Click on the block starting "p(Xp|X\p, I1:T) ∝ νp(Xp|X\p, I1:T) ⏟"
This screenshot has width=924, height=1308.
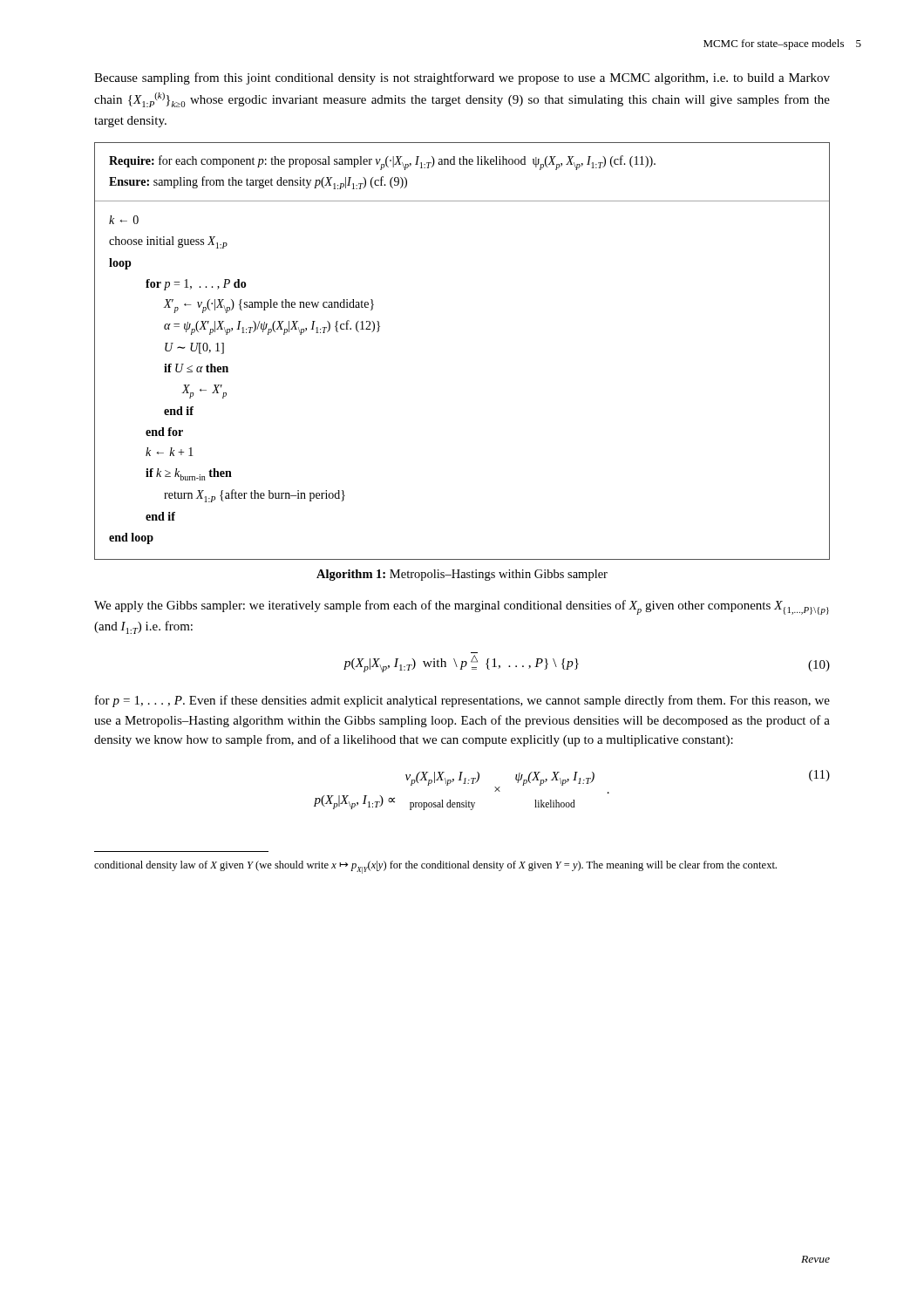click(x=572, y=789)
